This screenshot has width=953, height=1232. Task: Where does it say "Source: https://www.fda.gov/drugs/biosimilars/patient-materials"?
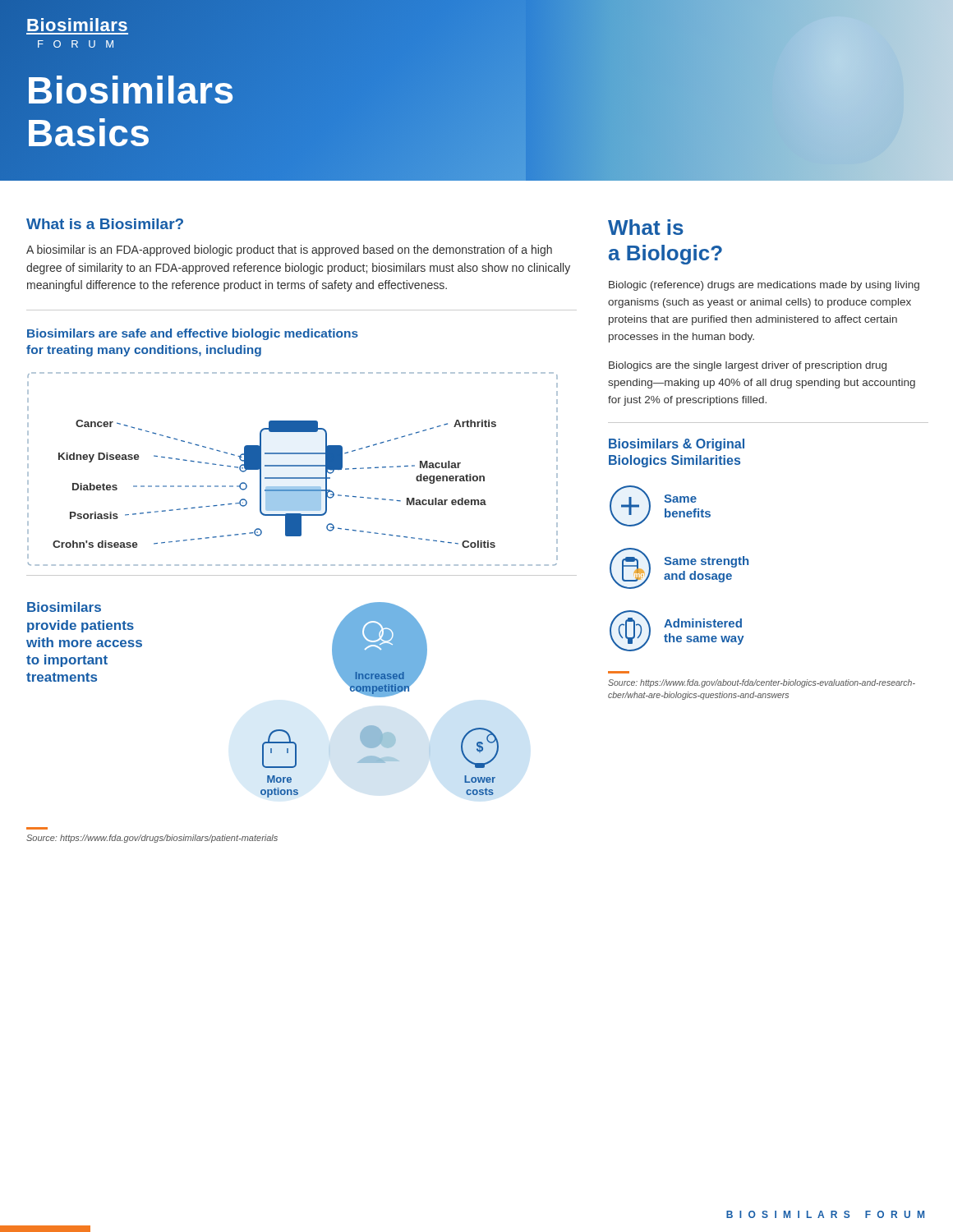[152, 838]
